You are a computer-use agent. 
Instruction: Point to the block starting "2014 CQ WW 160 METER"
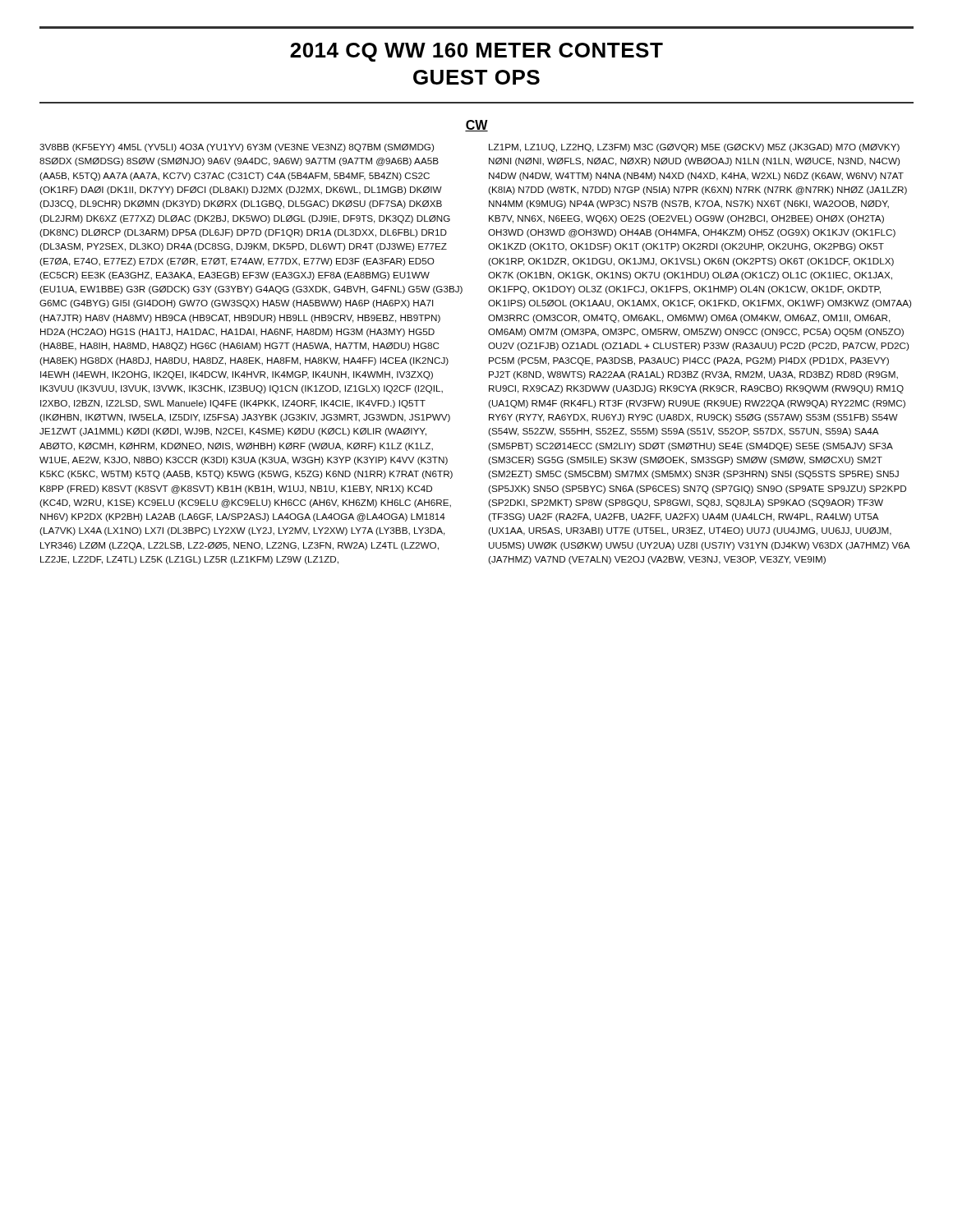476,64
